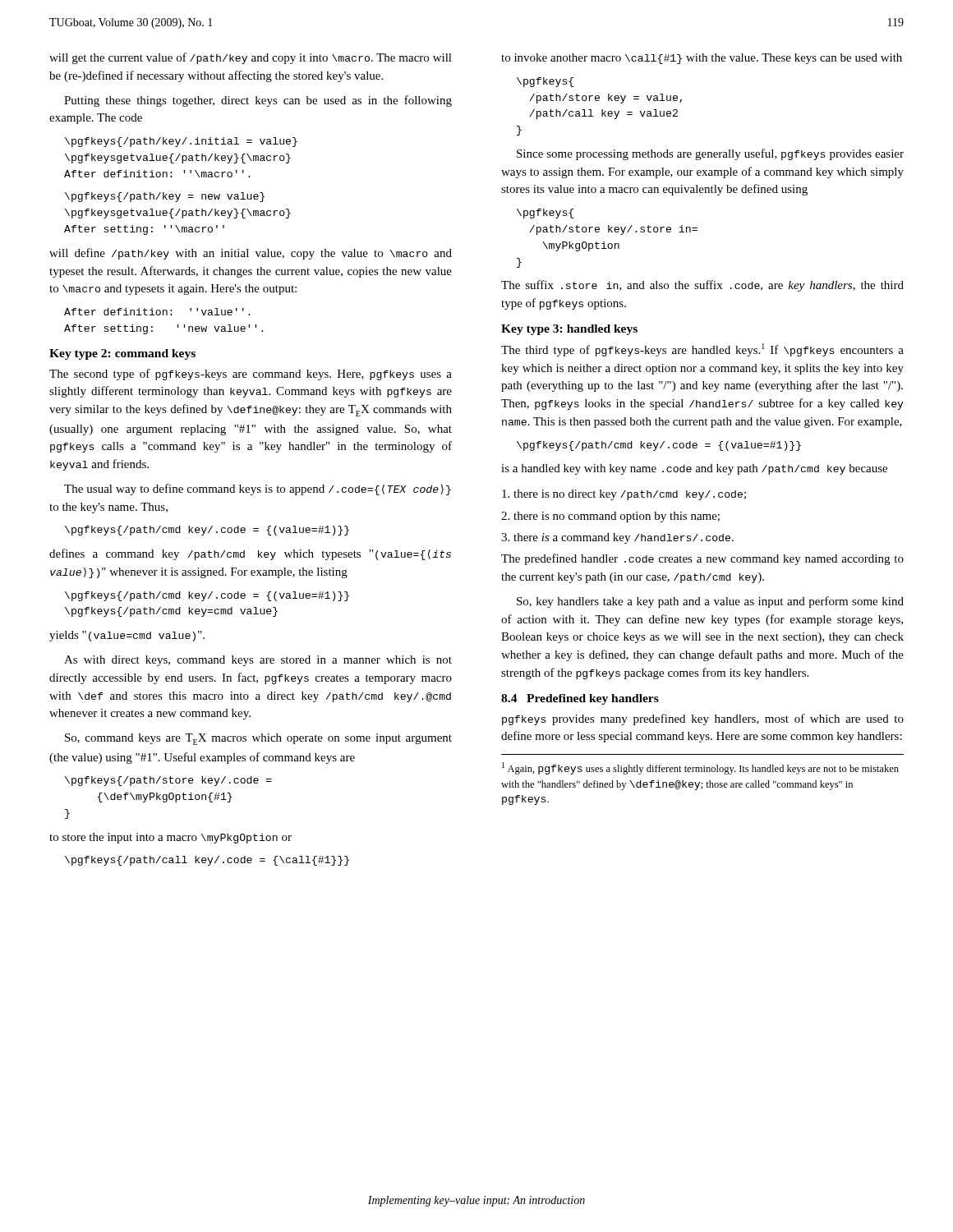This screenshot has height=1232, width=953.
Task: Find the text starting "there is no direct key"
Action: (702, 494)
